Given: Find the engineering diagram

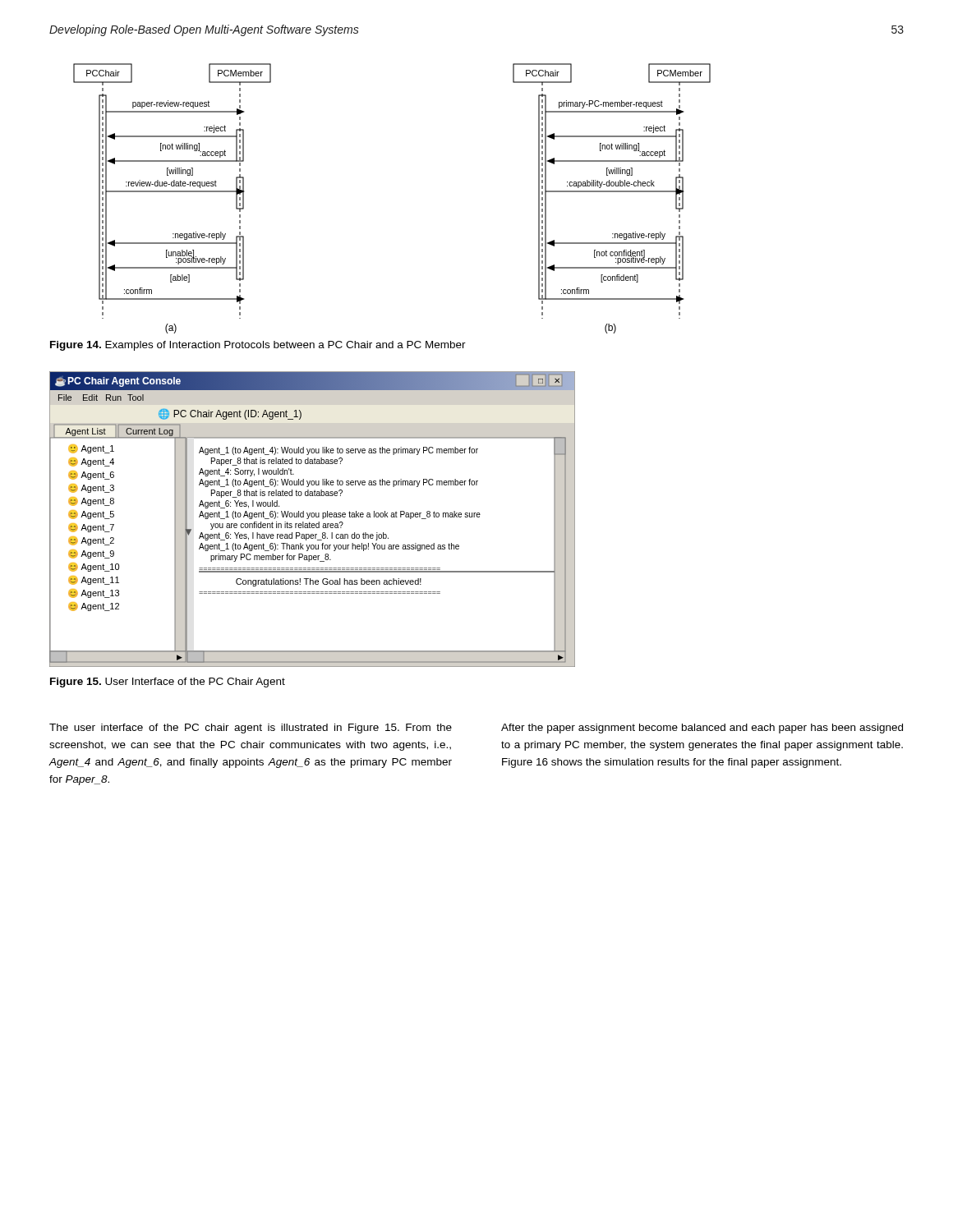Looking at the screenshot, I should [476, 195].
